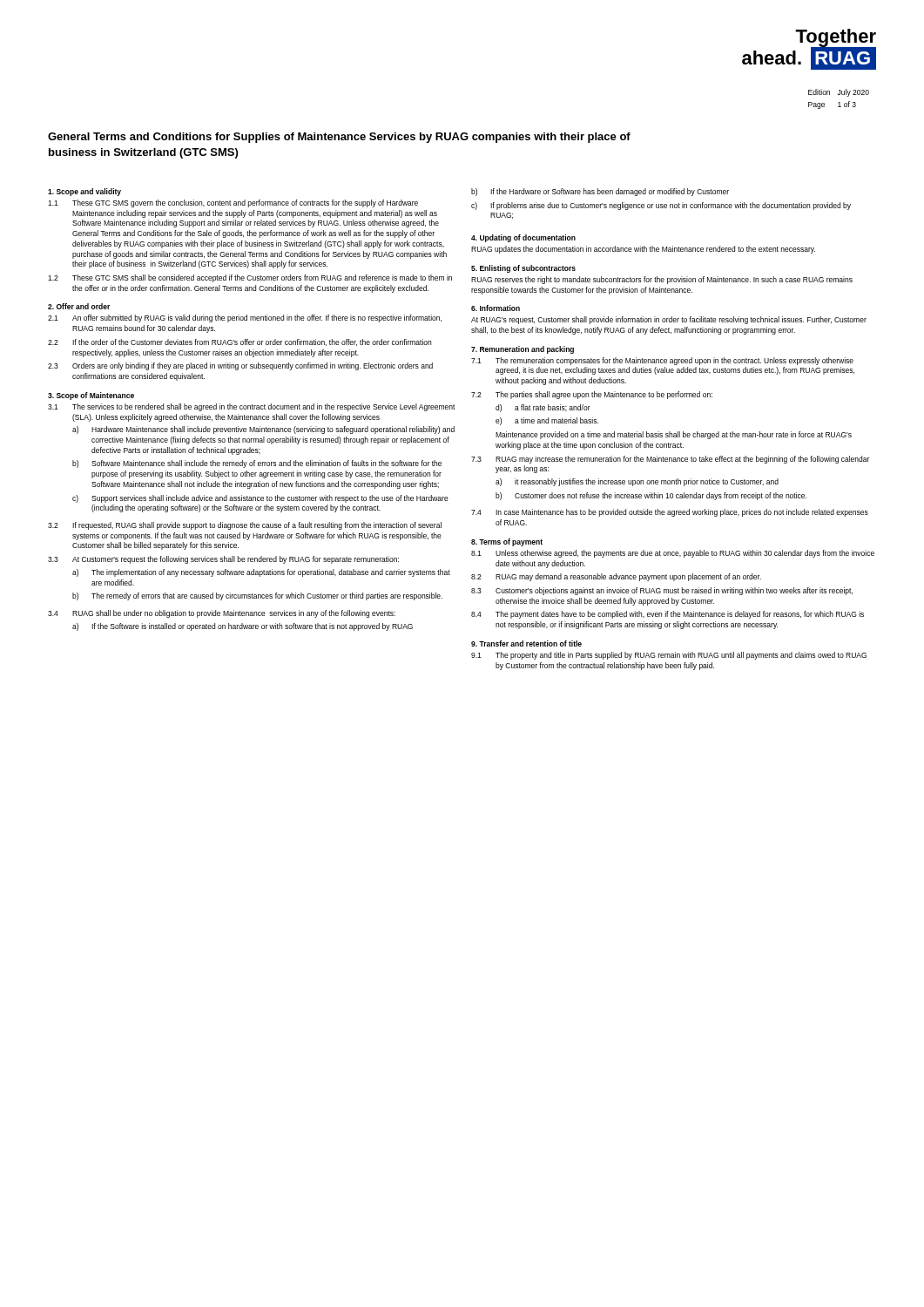Locate the block of text that opens with "9.1 The property"
Viewport: 924px width, 1307px height.
pos(674,661)
